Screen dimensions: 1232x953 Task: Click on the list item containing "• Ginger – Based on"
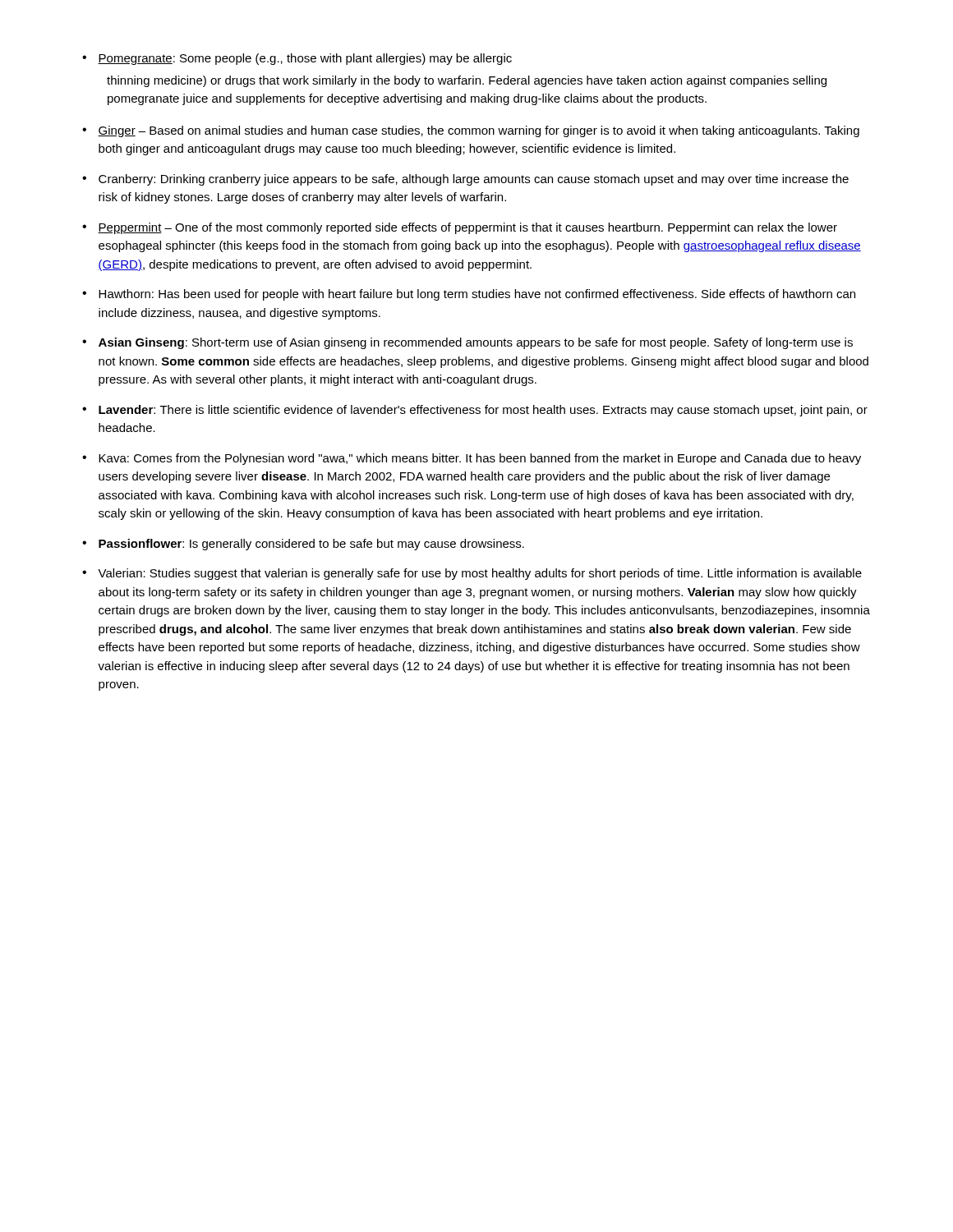pyautogui.click(x=476, y=140)
